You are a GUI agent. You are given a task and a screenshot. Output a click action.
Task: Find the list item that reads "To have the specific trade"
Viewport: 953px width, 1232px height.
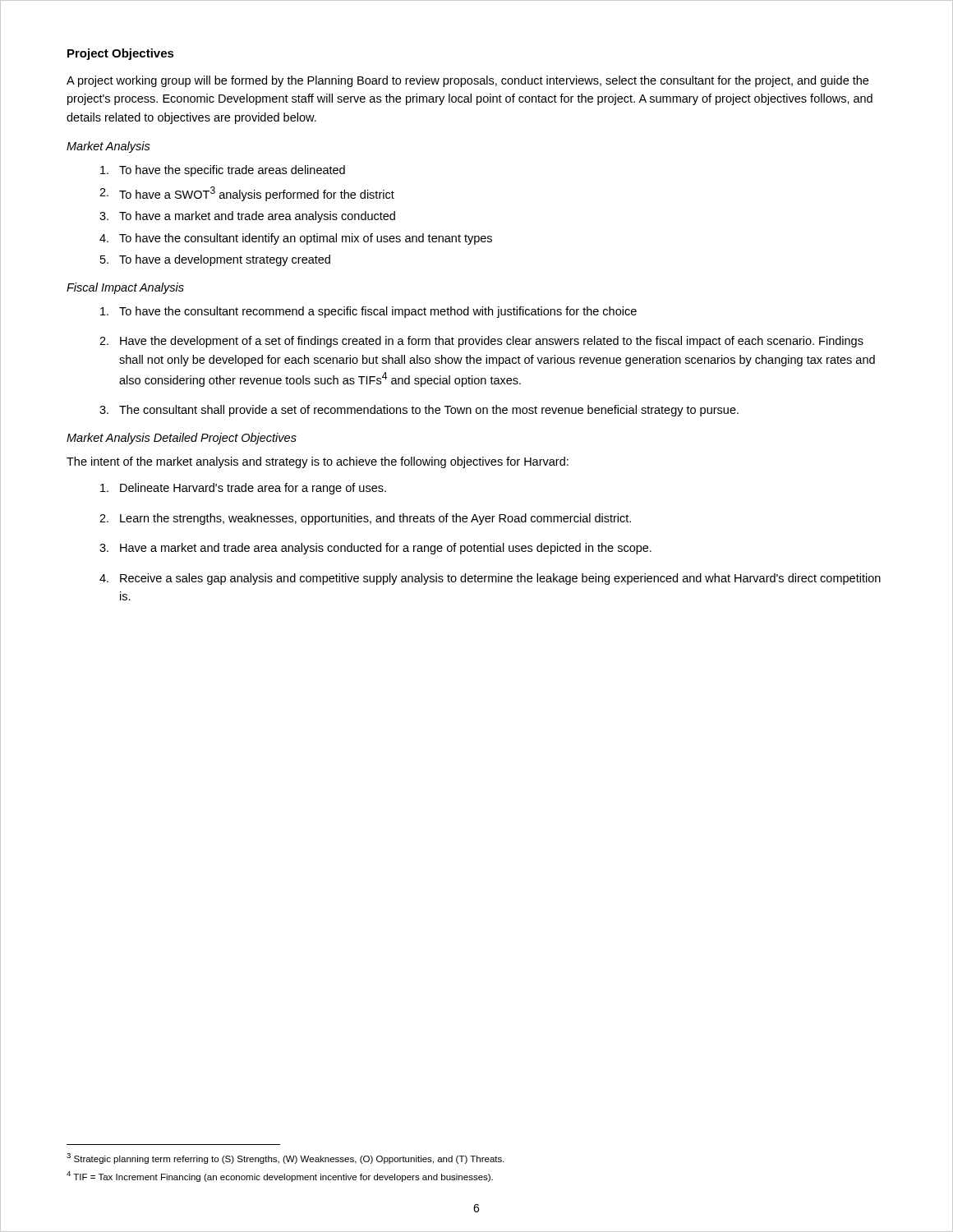click(223, 171)
